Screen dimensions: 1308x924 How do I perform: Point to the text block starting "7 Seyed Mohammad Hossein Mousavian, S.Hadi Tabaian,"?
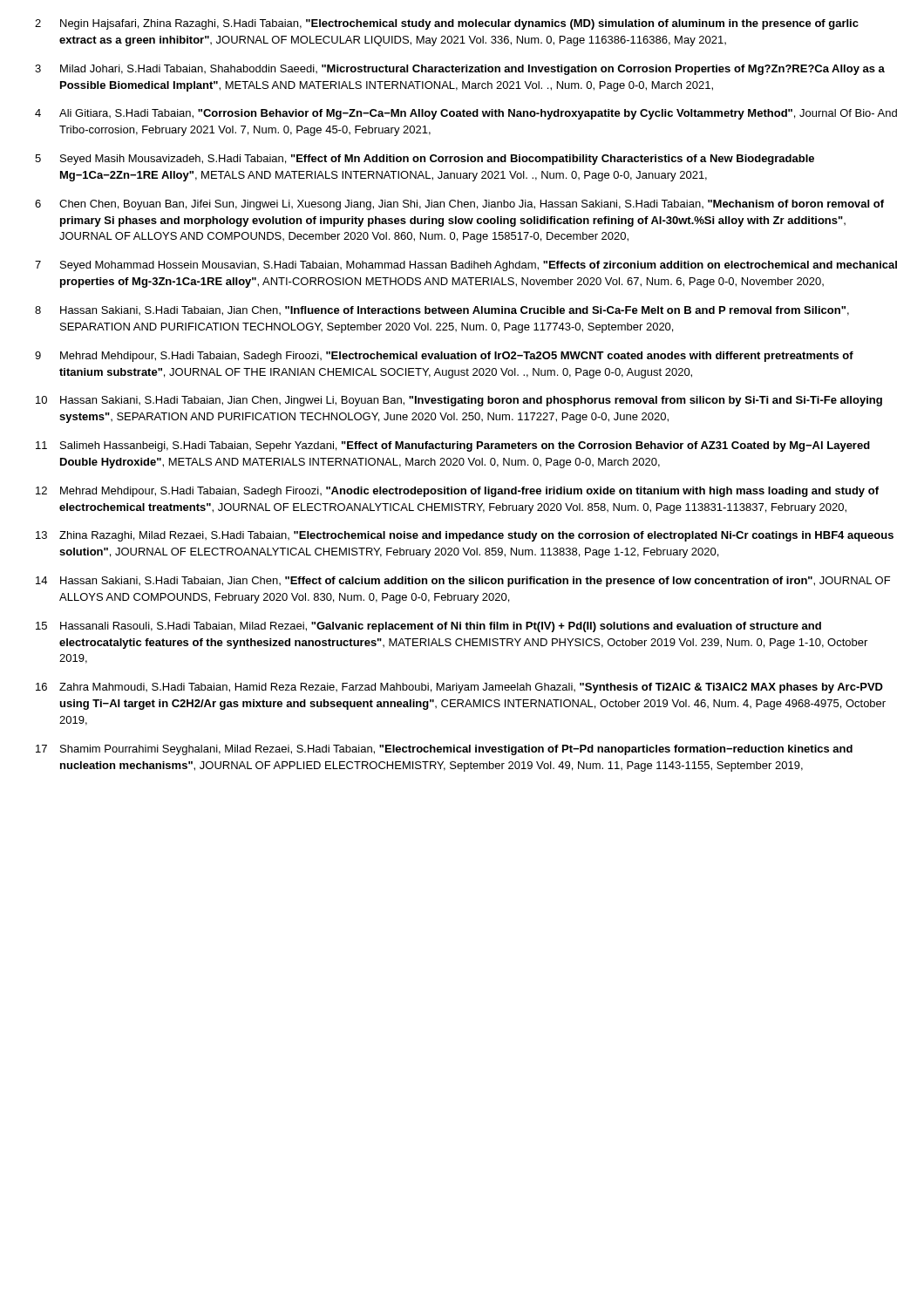(466, 274)
